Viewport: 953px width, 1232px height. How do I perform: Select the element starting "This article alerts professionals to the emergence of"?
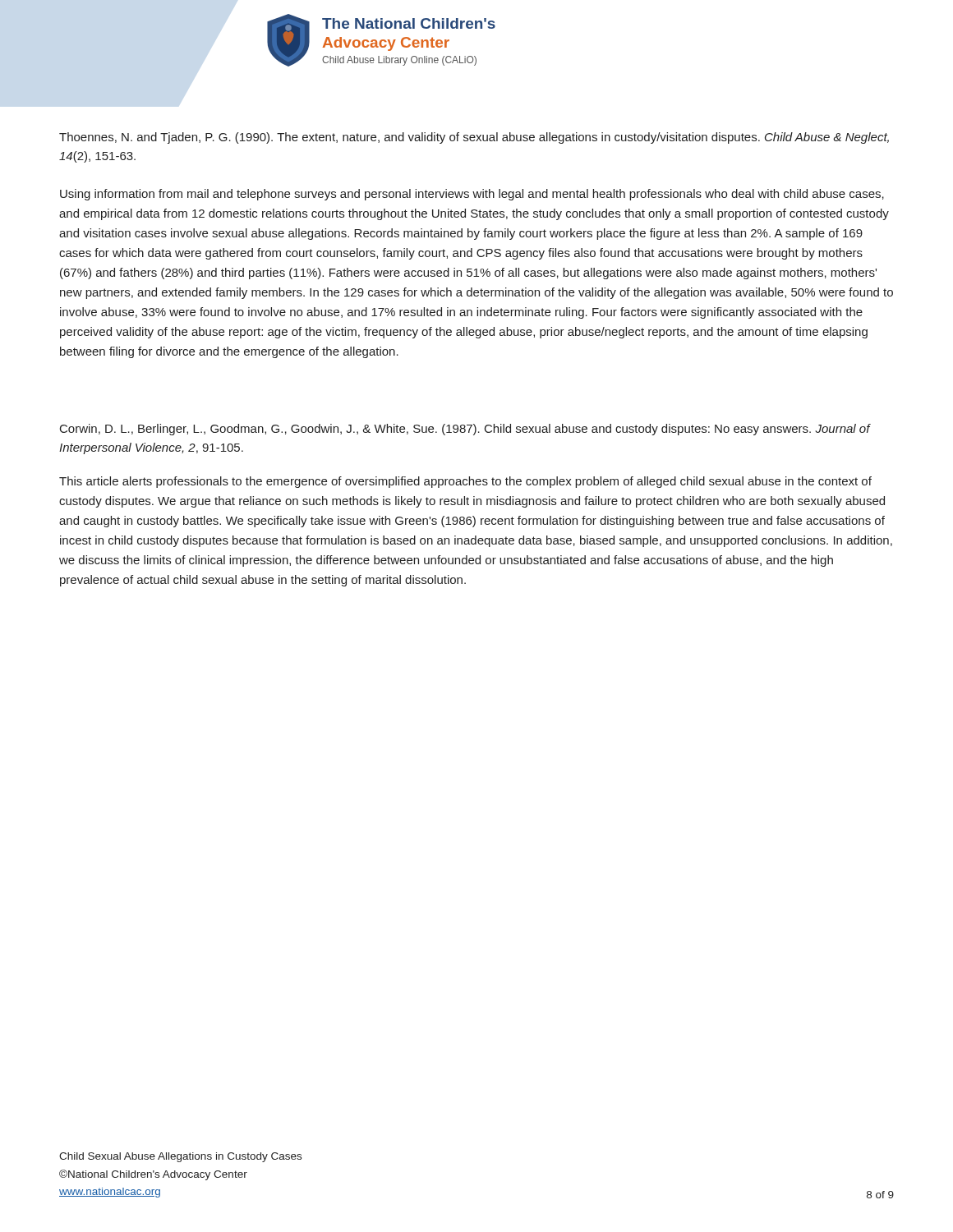click(476, 530)
